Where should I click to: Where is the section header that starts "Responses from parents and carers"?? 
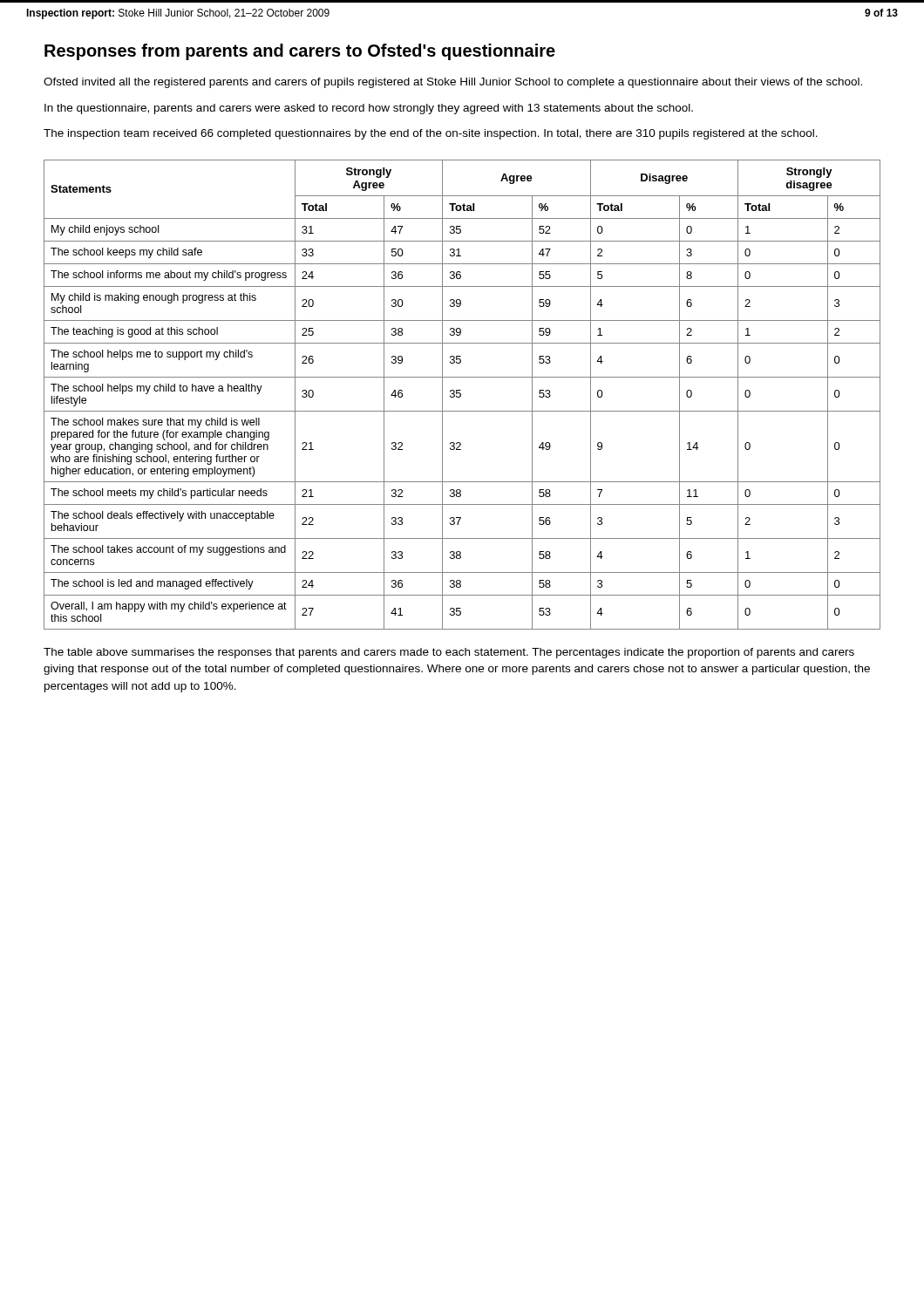pyautogui.click(x=462, y=51)
